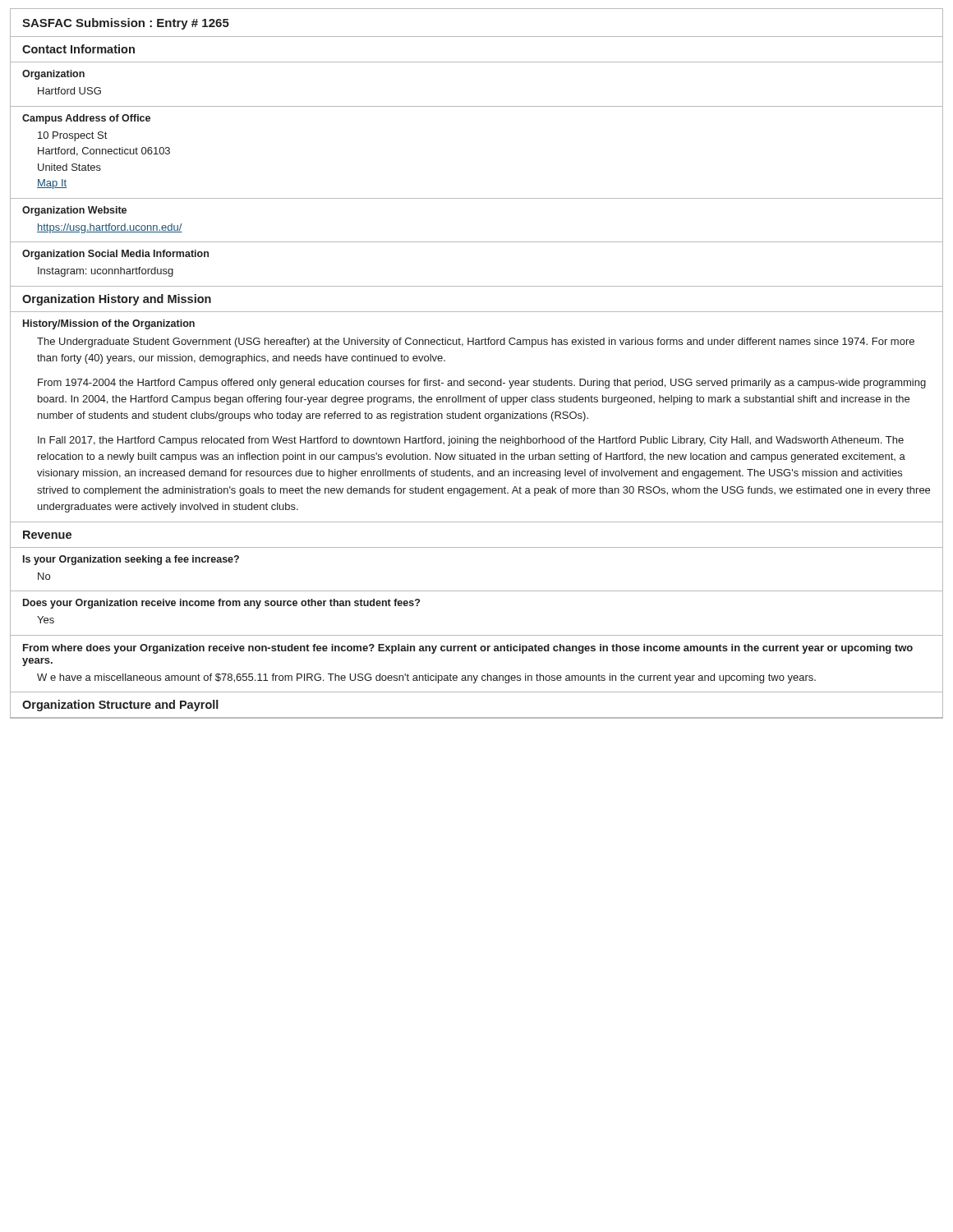Click on the text block that reads "From where does"
Viewport: 953px width, 1232px height.
click(x=468, y=649)
